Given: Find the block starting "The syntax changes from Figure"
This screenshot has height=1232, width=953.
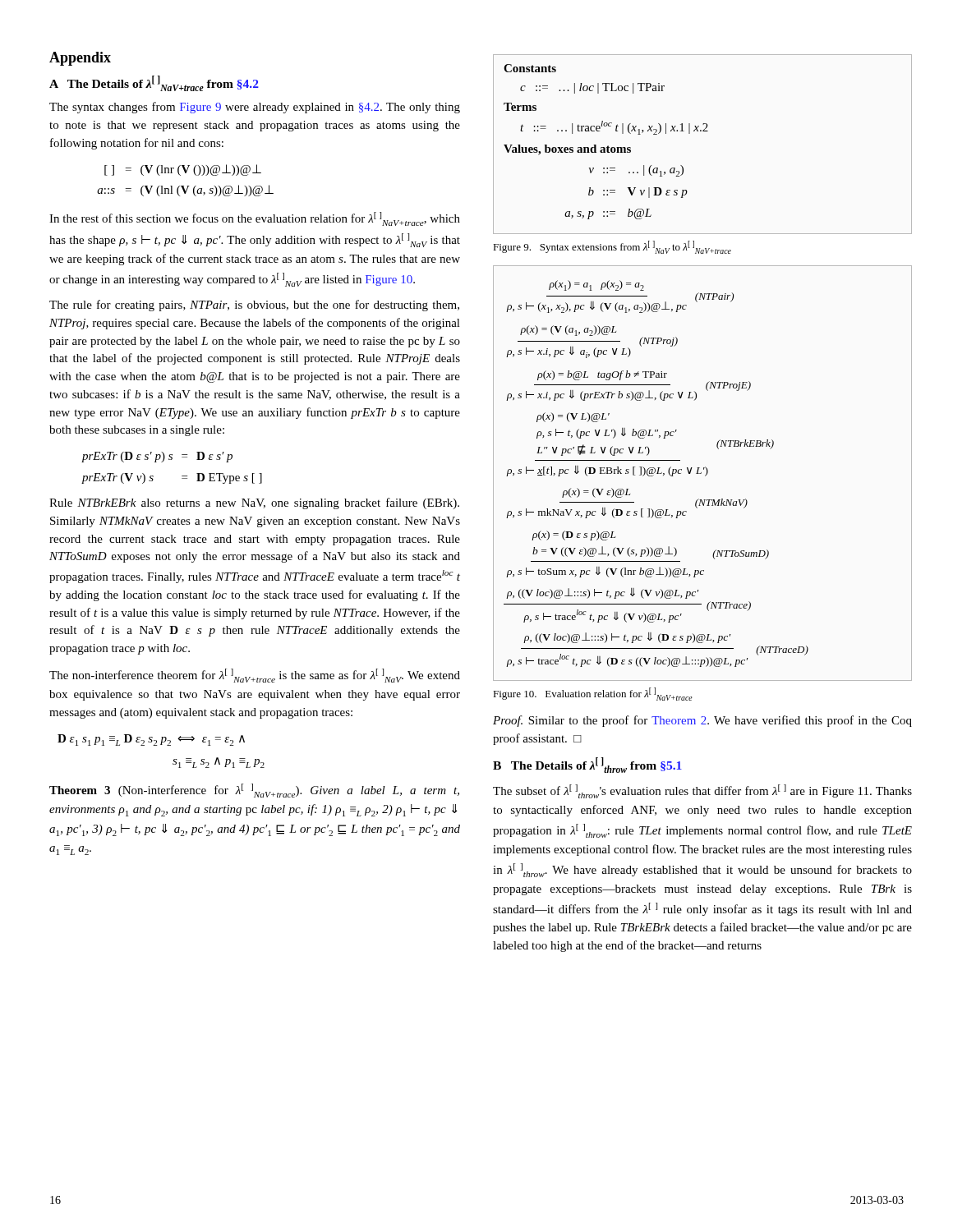Looking at the screenshot, I should [255, 126].
